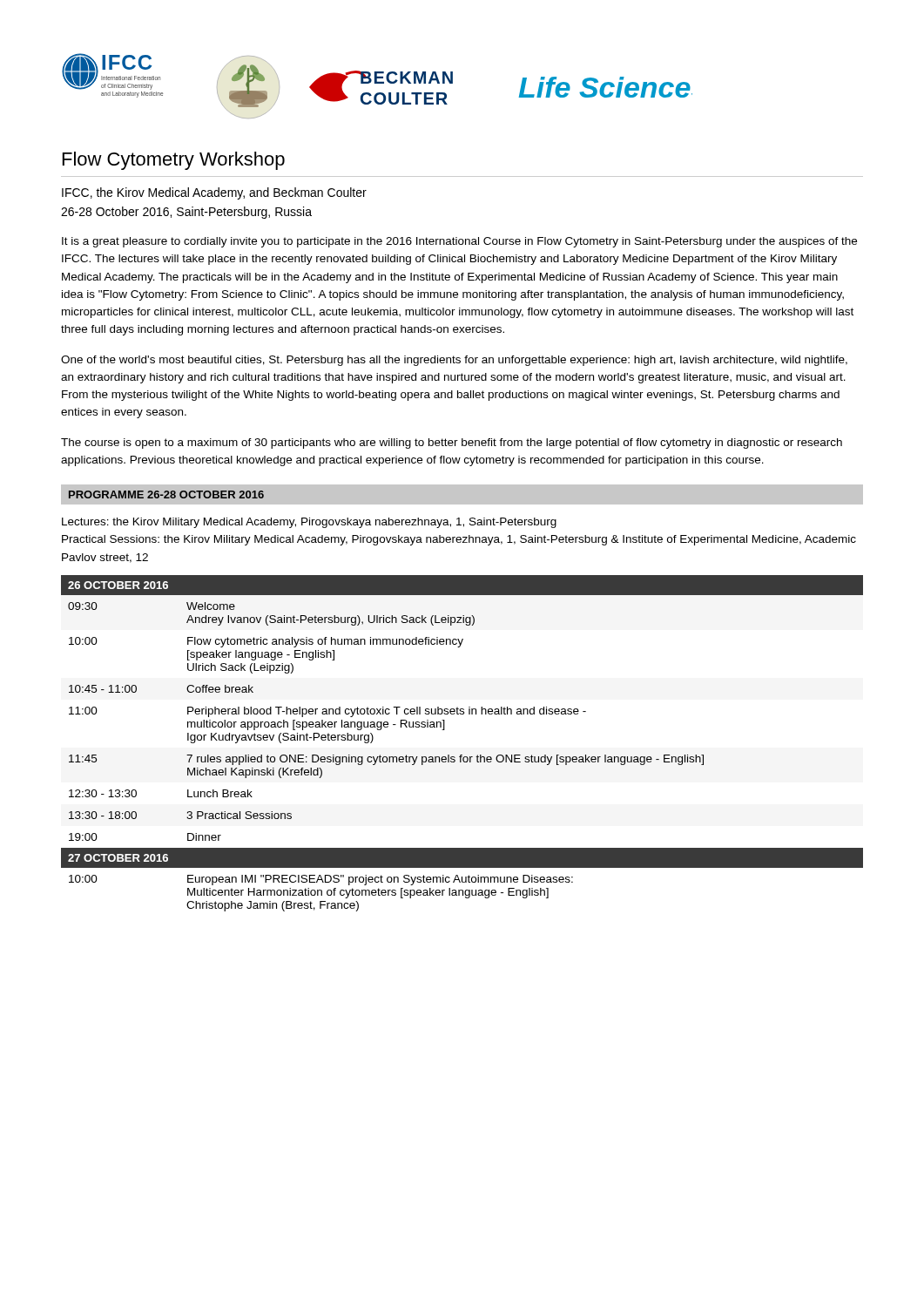Locate the logo
This screenshot has width=924, height=1307.
tap(462, 87)
